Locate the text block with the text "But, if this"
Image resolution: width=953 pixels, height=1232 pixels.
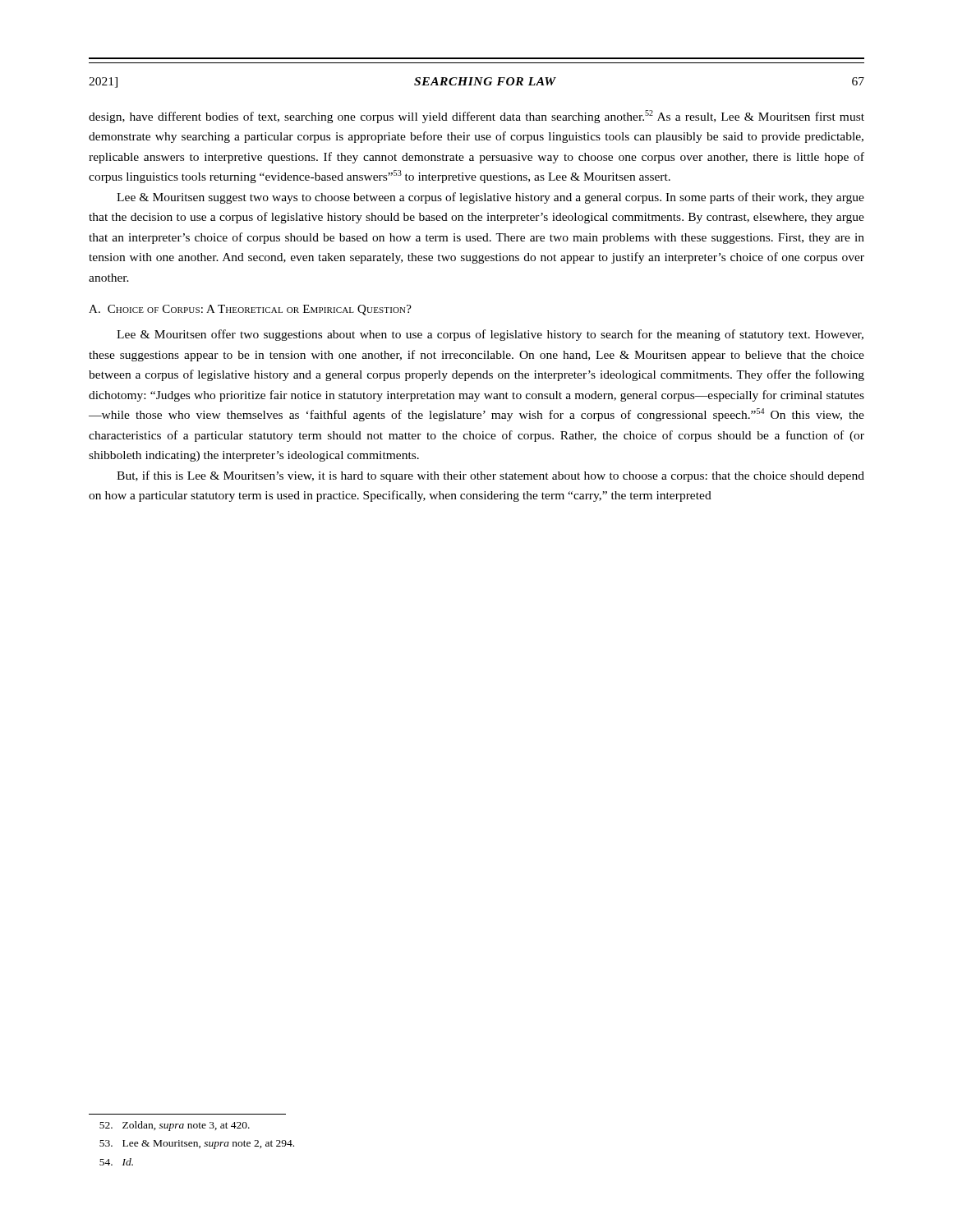[x=476, y=486]
